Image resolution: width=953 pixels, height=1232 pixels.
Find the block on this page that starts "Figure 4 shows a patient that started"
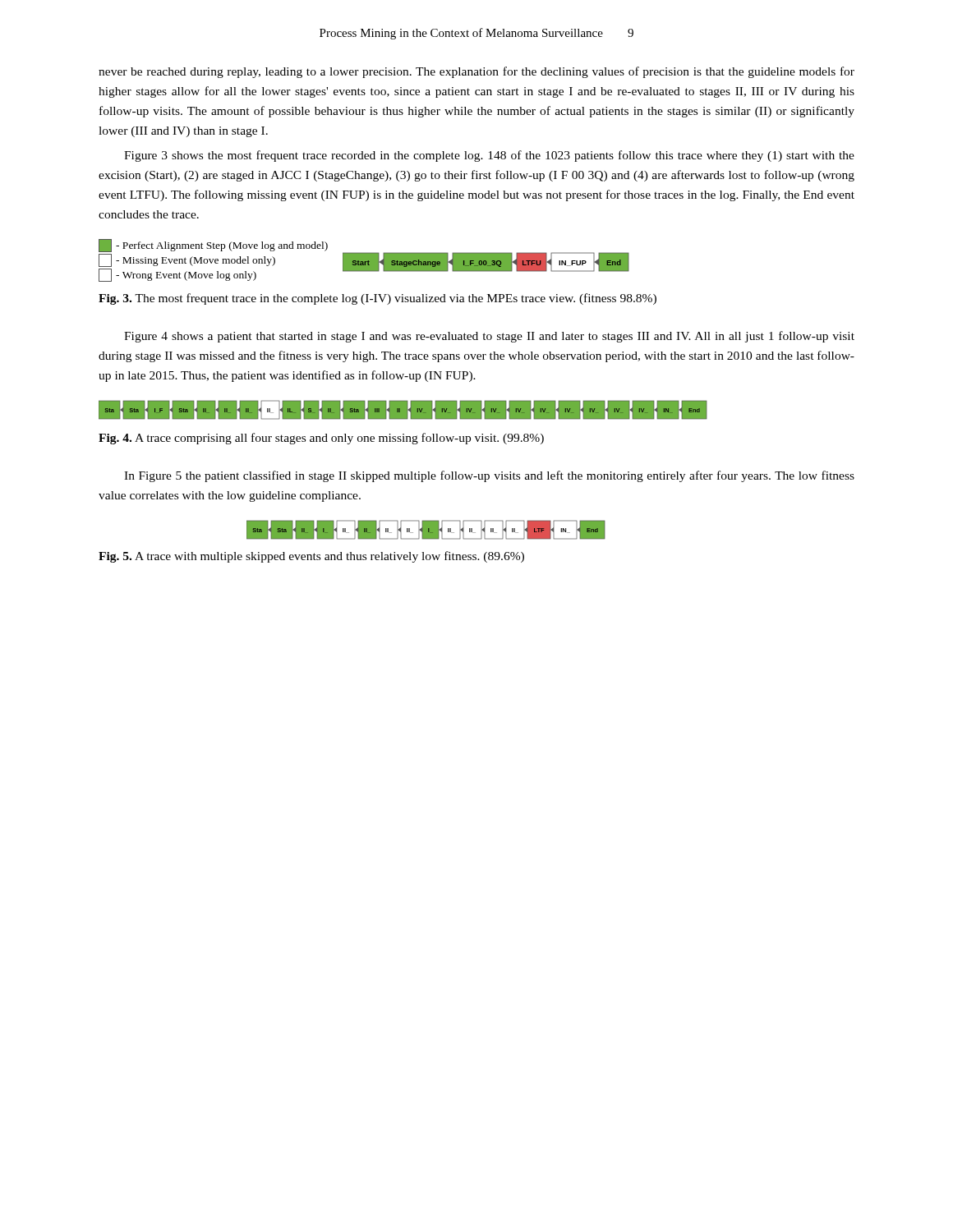point(476,356)
